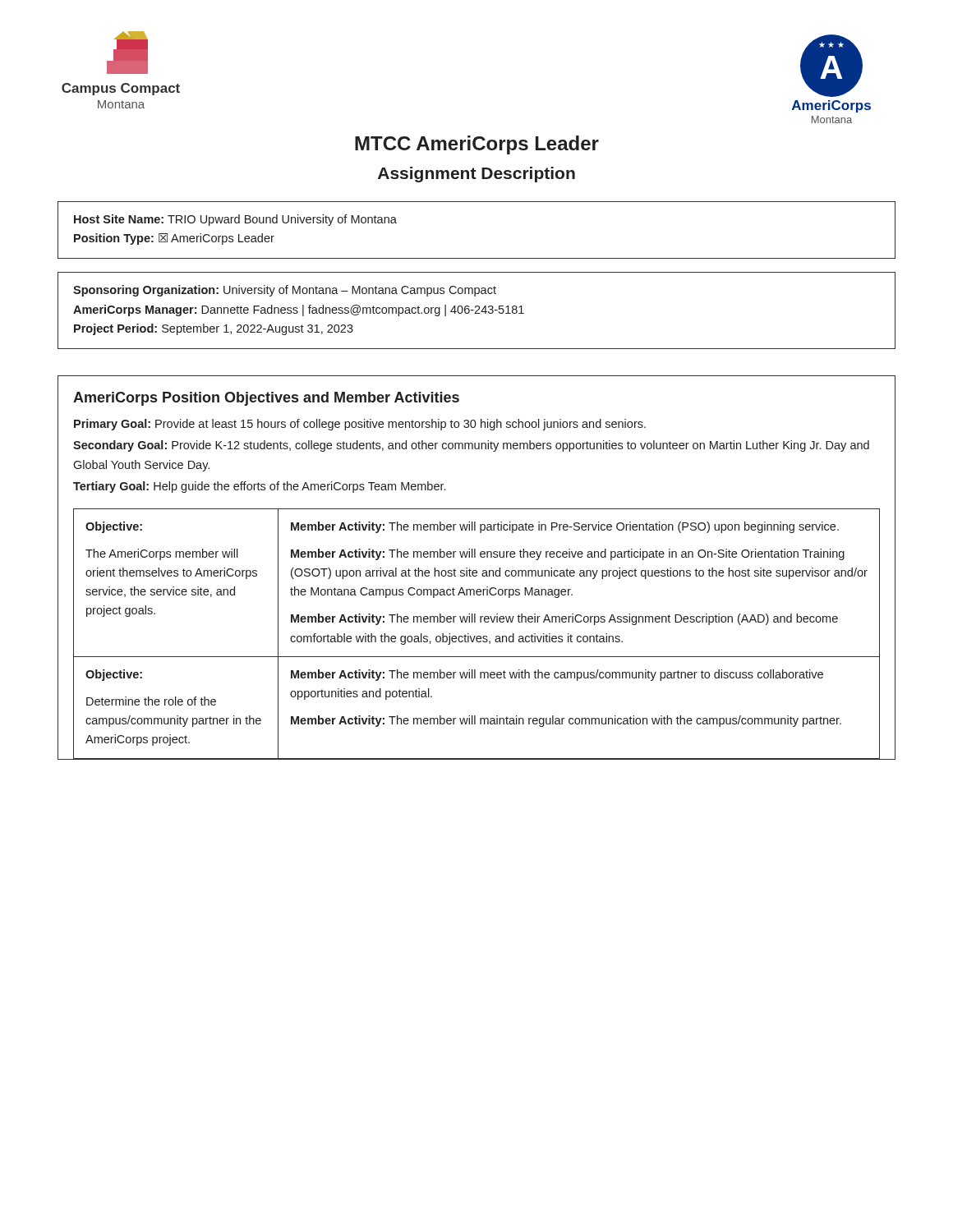The width and height of the screenshot is (953, 1232).
Task: Click on the table containing "Host Site Name: TRIO Upward"
Action: [x=476, y=230]
